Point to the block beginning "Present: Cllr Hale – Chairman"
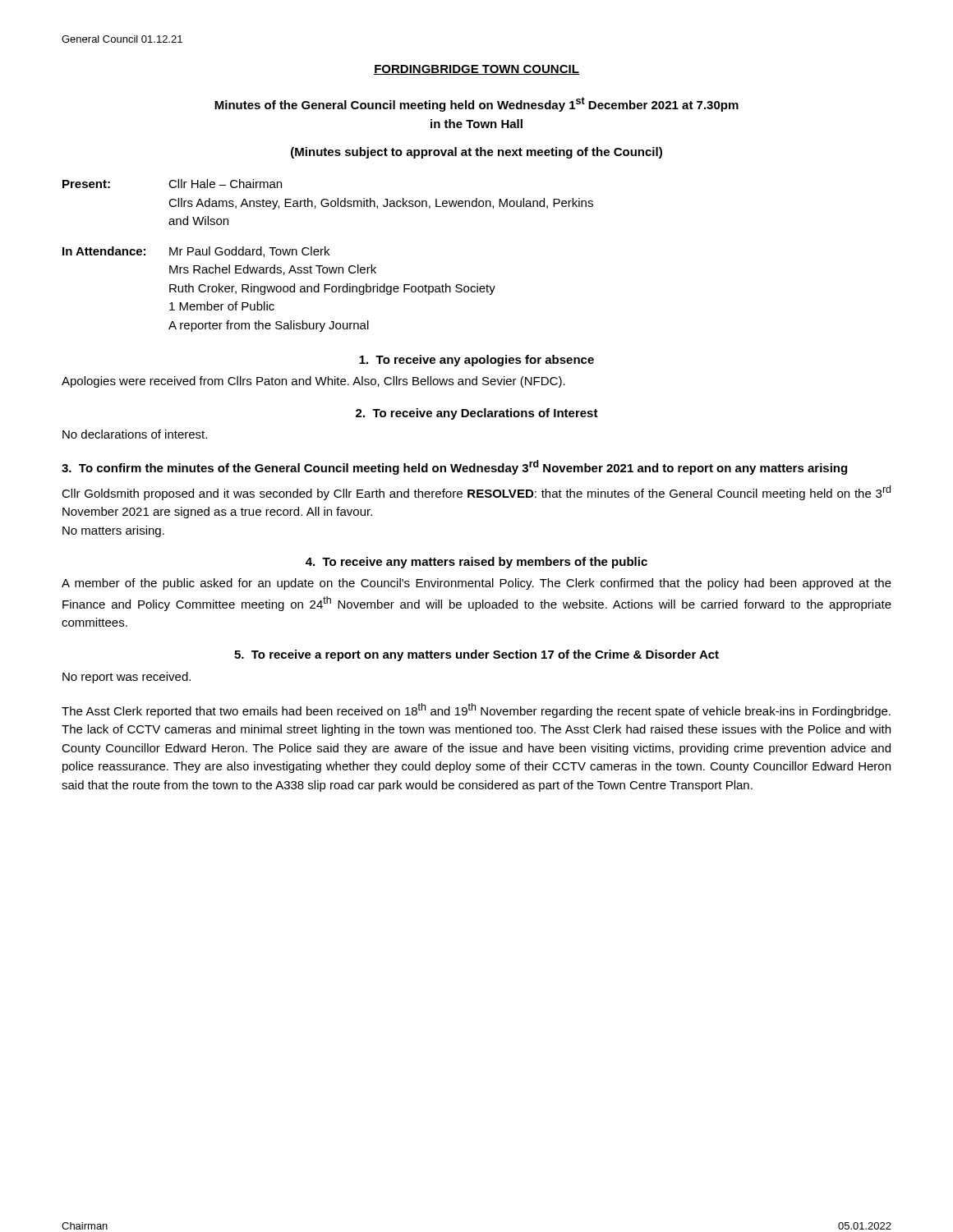 click(x=476, y=203)
